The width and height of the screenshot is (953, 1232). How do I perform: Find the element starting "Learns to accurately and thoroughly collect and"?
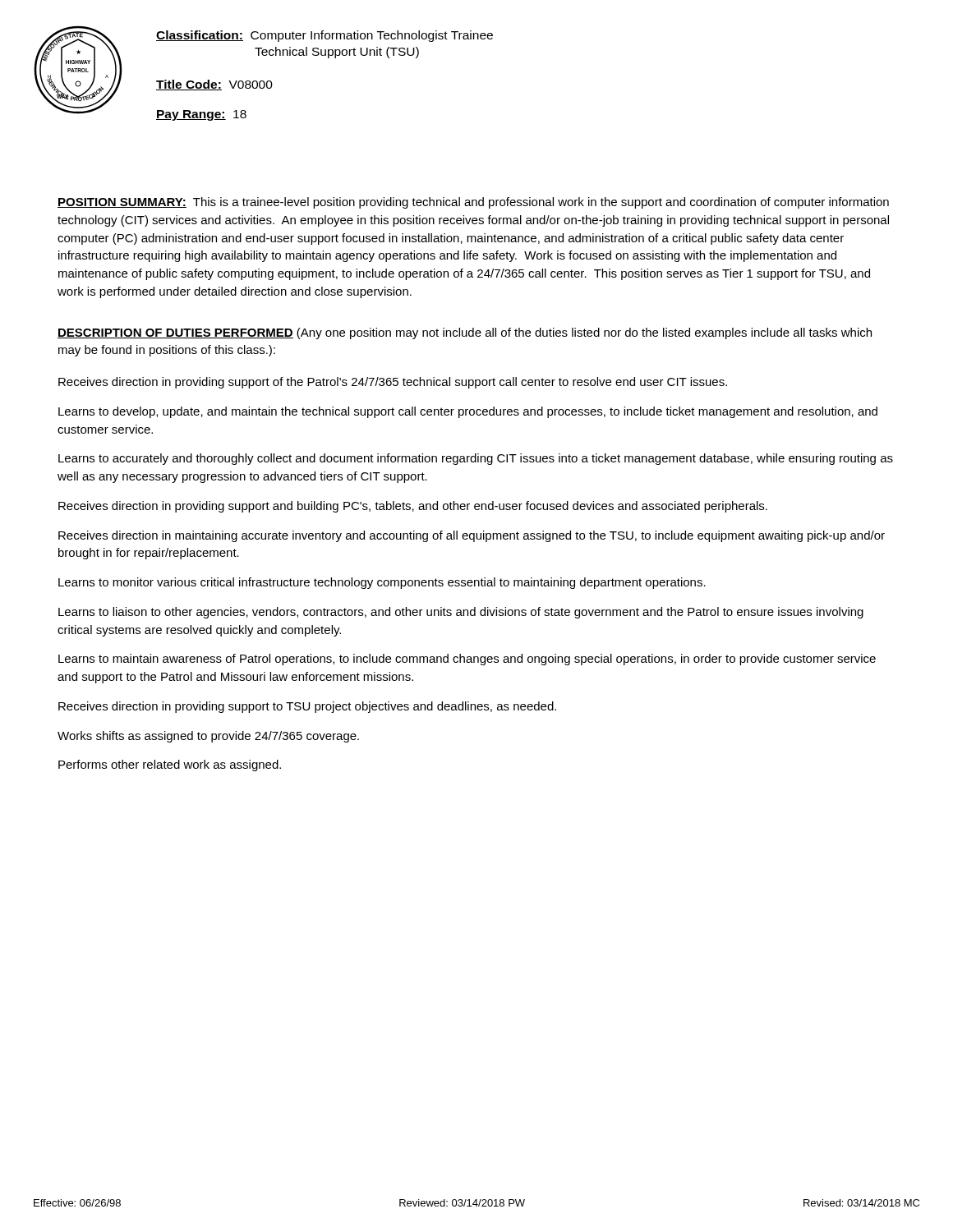(475, 467)
